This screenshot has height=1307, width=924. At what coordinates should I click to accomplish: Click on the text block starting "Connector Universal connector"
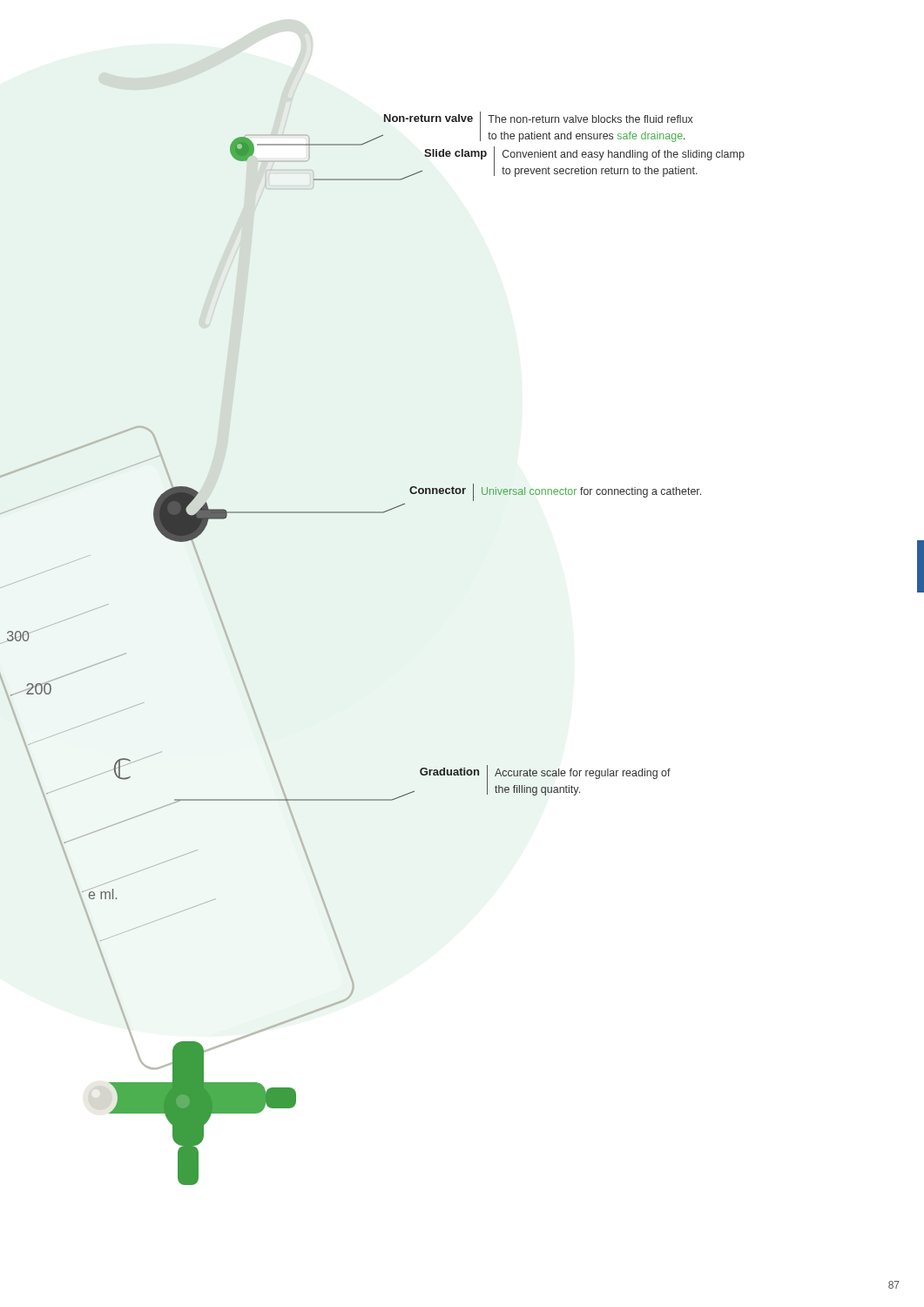(x=554, y=492)
